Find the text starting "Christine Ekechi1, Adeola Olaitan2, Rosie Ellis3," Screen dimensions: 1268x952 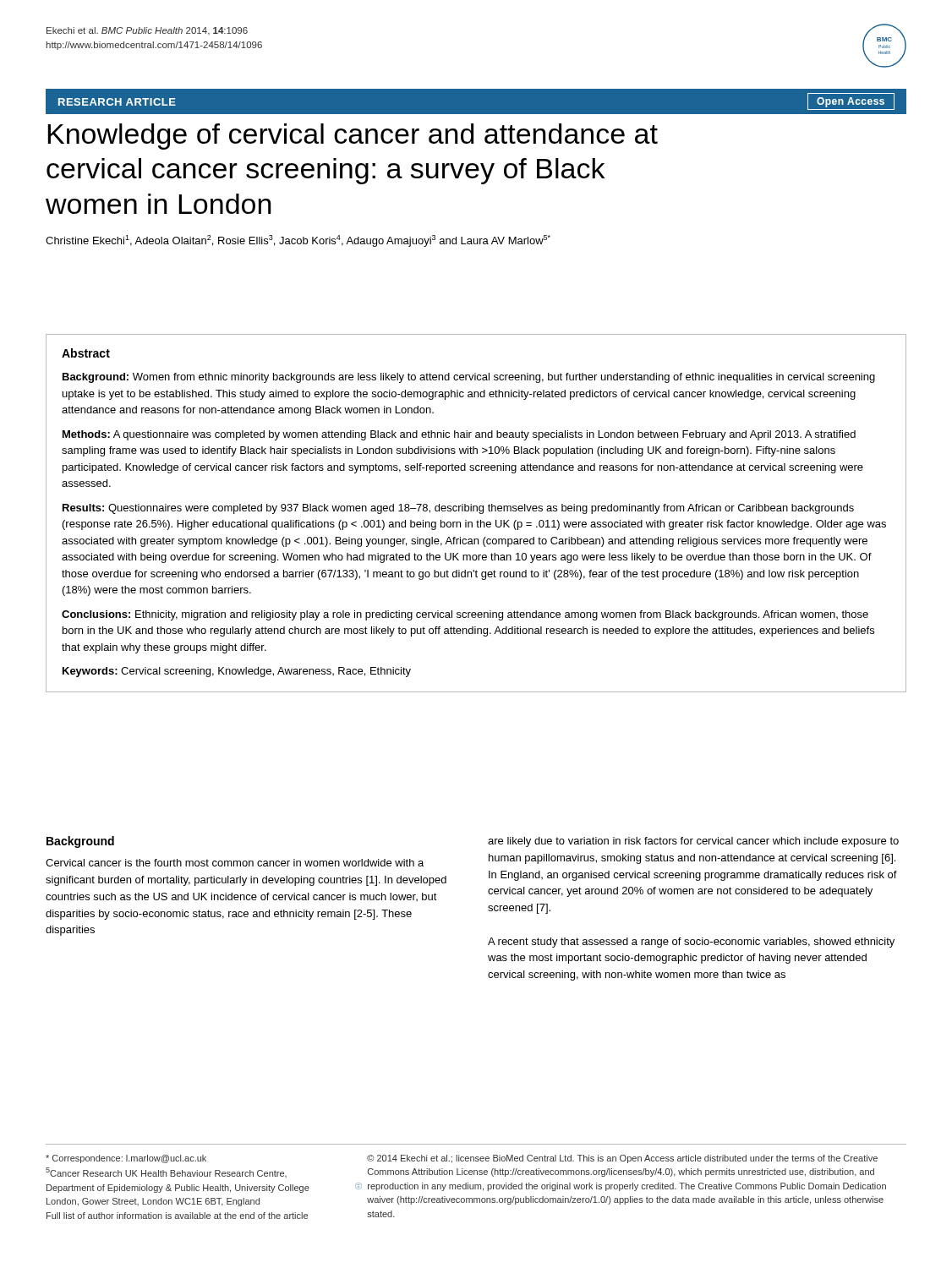(298, 241)
